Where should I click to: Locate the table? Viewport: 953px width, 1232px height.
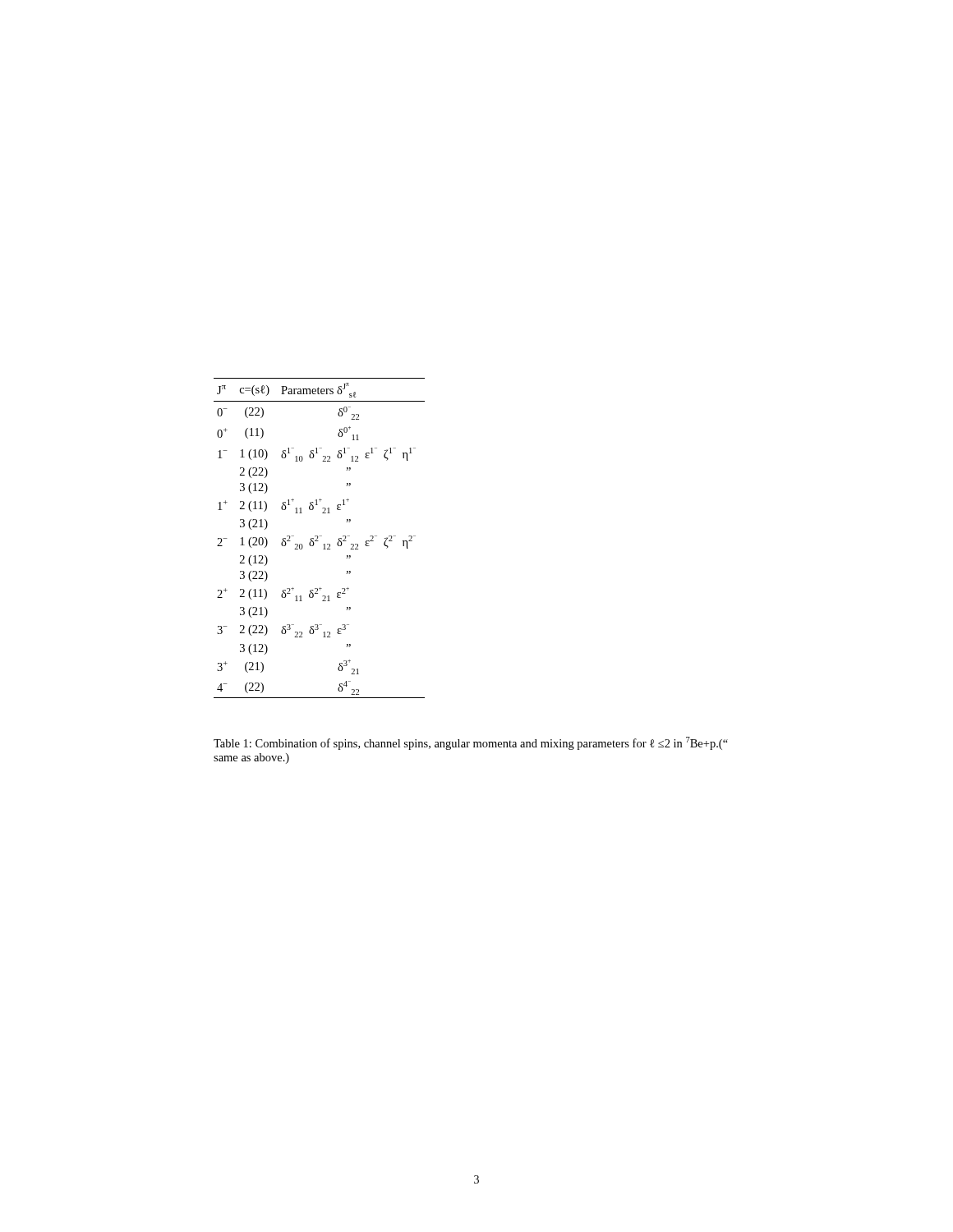319,538
